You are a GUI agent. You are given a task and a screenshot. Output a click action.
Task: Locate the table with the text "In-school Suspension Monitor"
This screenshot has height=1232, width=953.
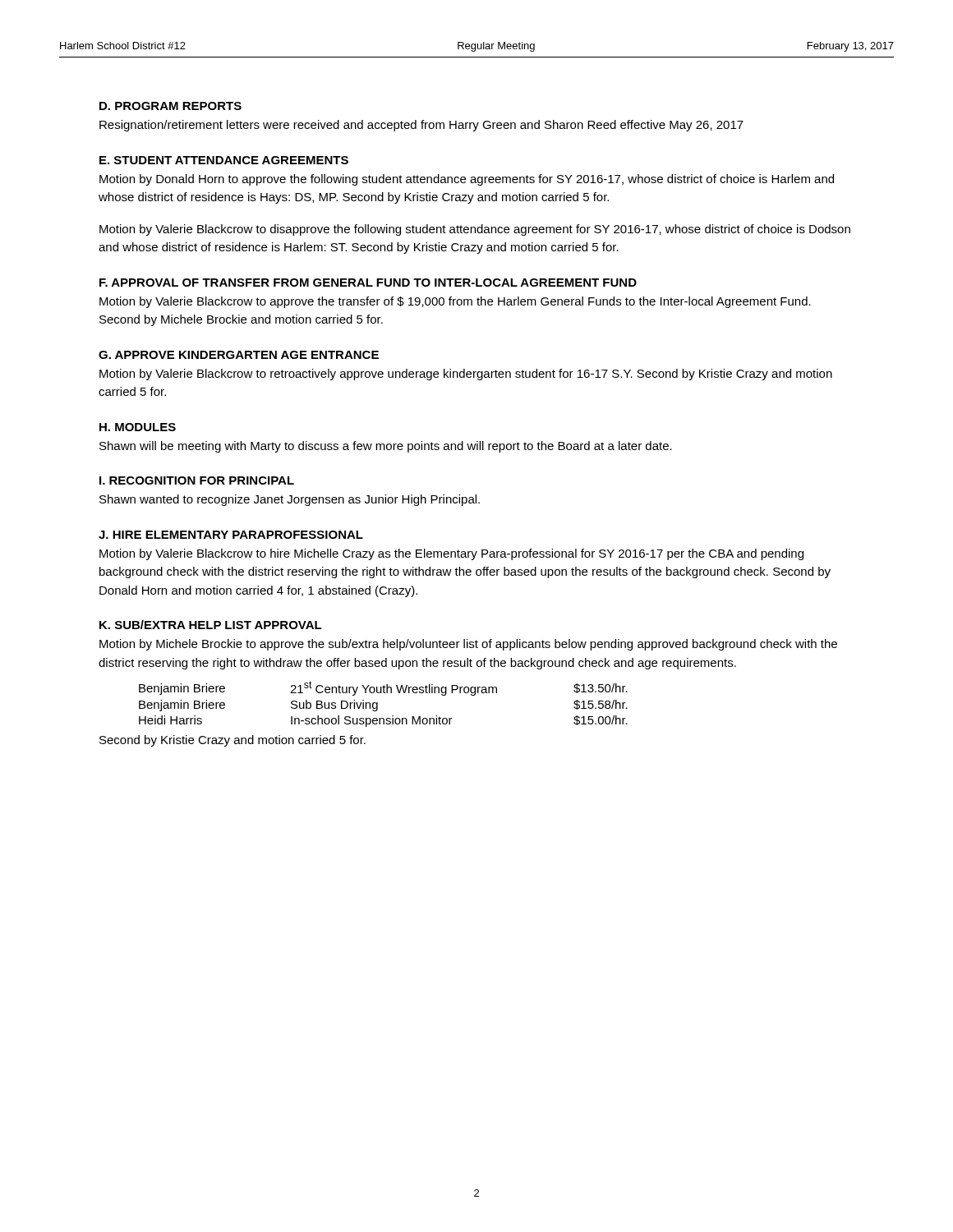[x=476, y=703]
